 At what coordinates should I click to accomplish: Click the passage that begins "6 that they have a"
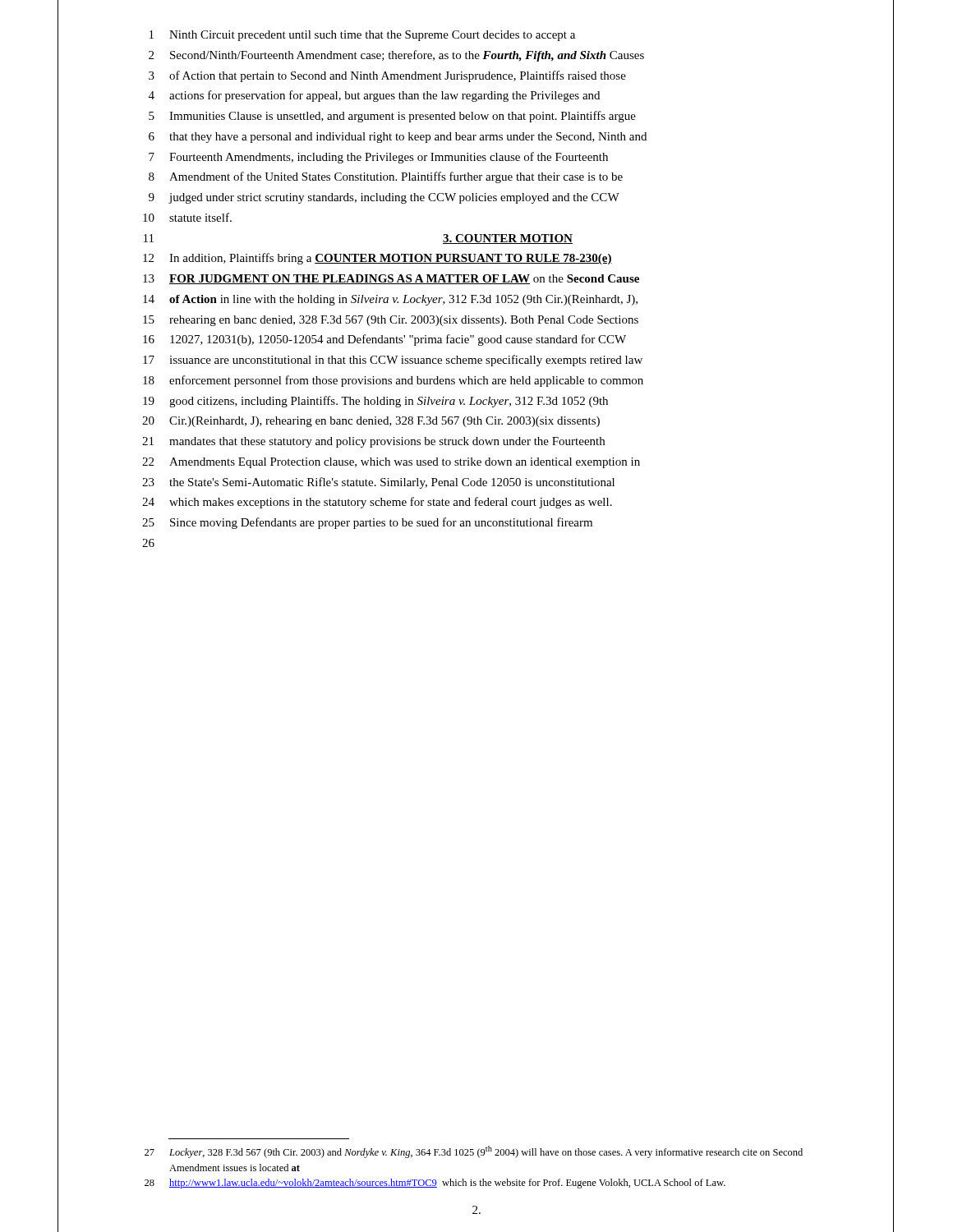pyautogui.click(x=485, y=136)
